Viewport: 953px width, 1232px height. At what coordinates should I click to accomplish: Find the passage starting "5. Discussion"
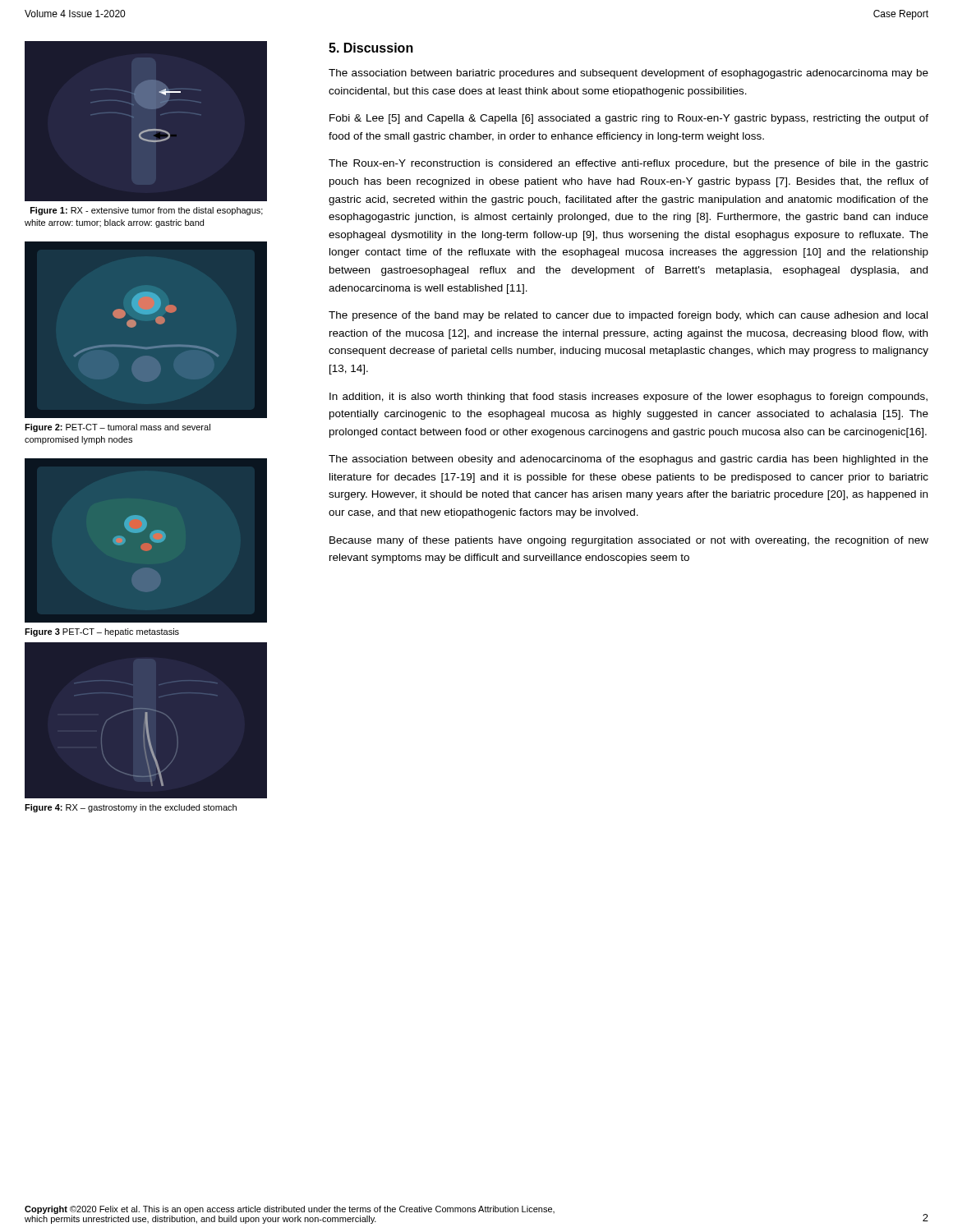click(x=371, y=48)
